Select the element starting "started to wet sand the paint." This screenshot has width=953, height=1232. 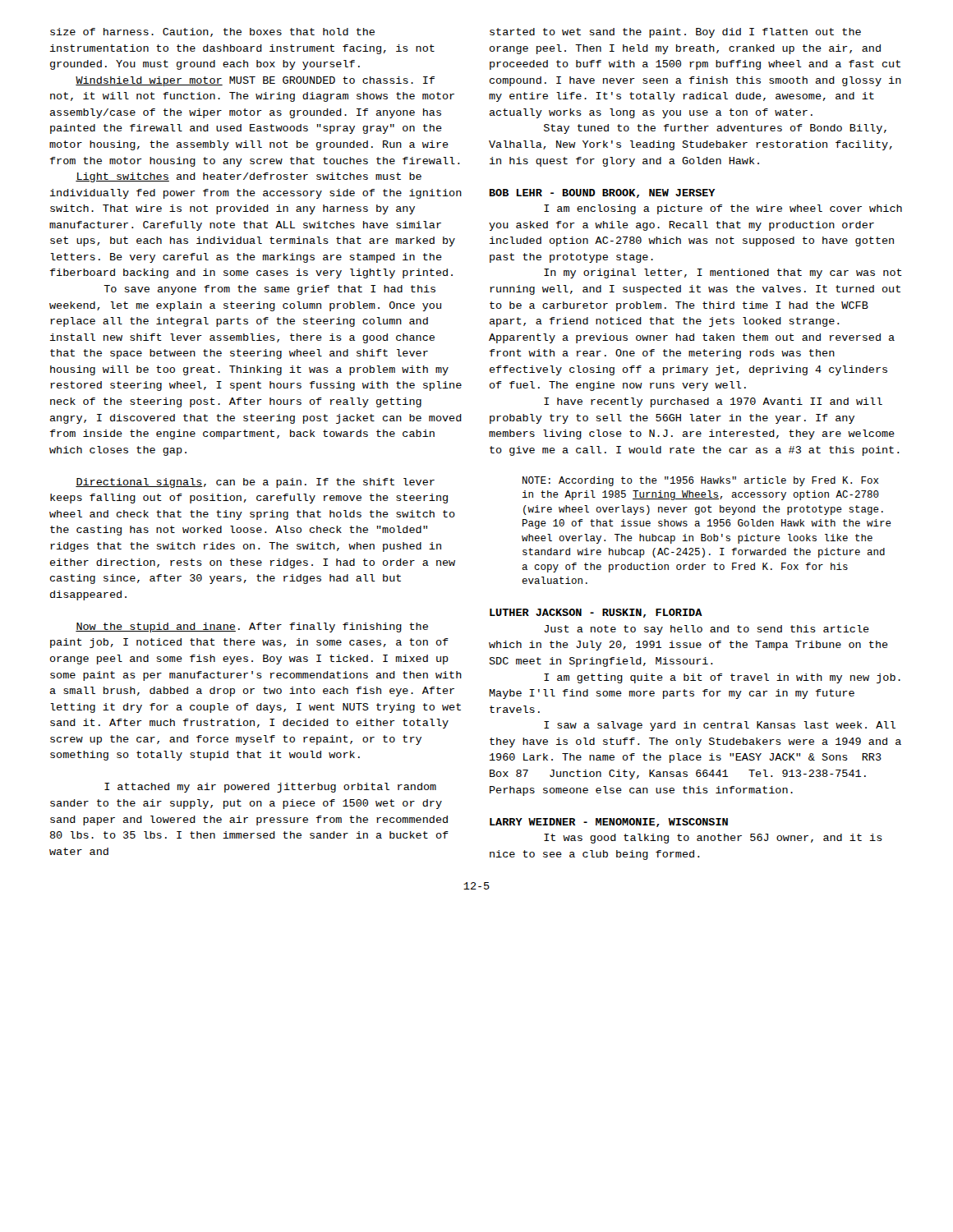(x=696, y=97)
